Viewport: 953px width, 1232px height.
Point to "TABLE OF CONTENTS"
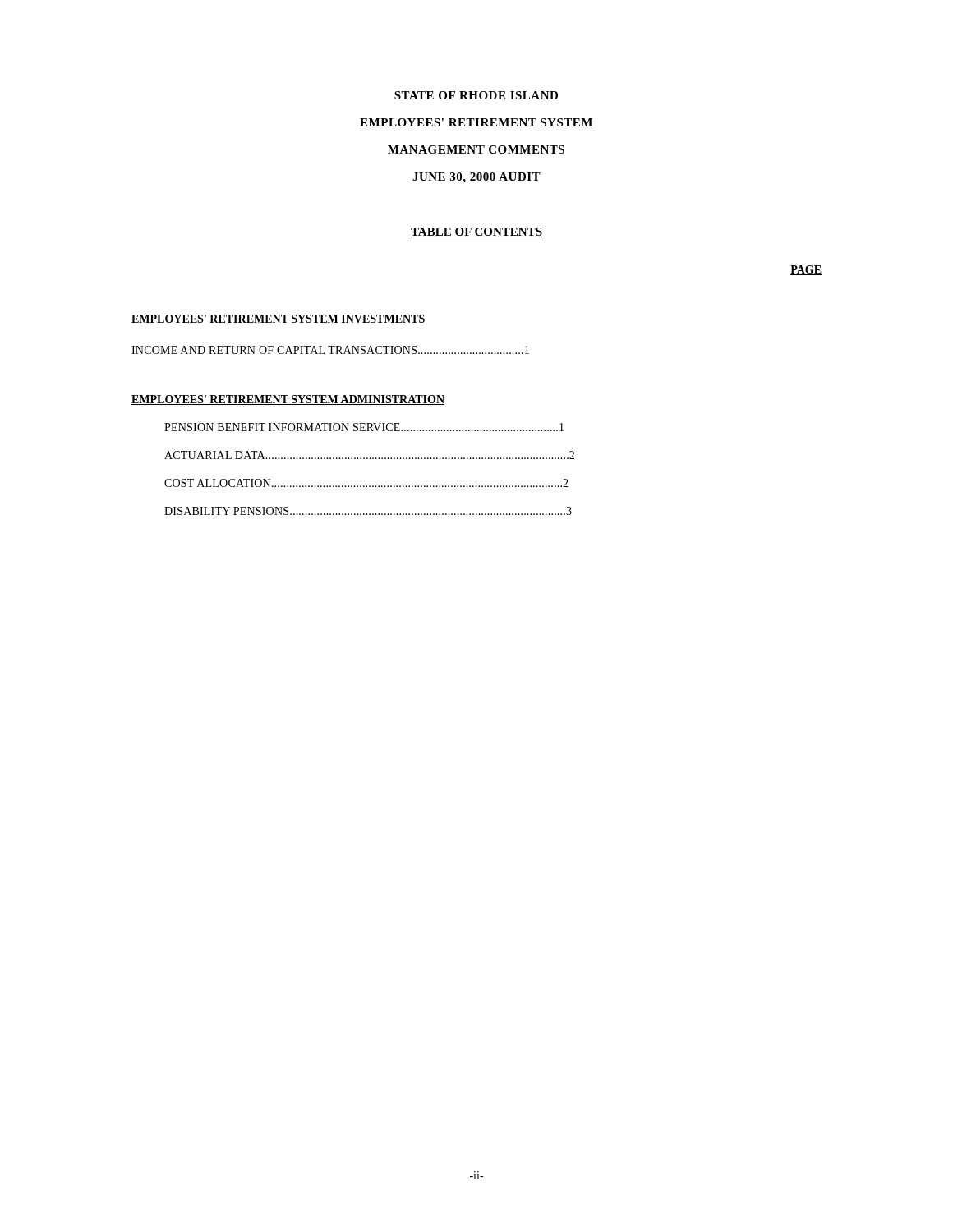[476, 232]
